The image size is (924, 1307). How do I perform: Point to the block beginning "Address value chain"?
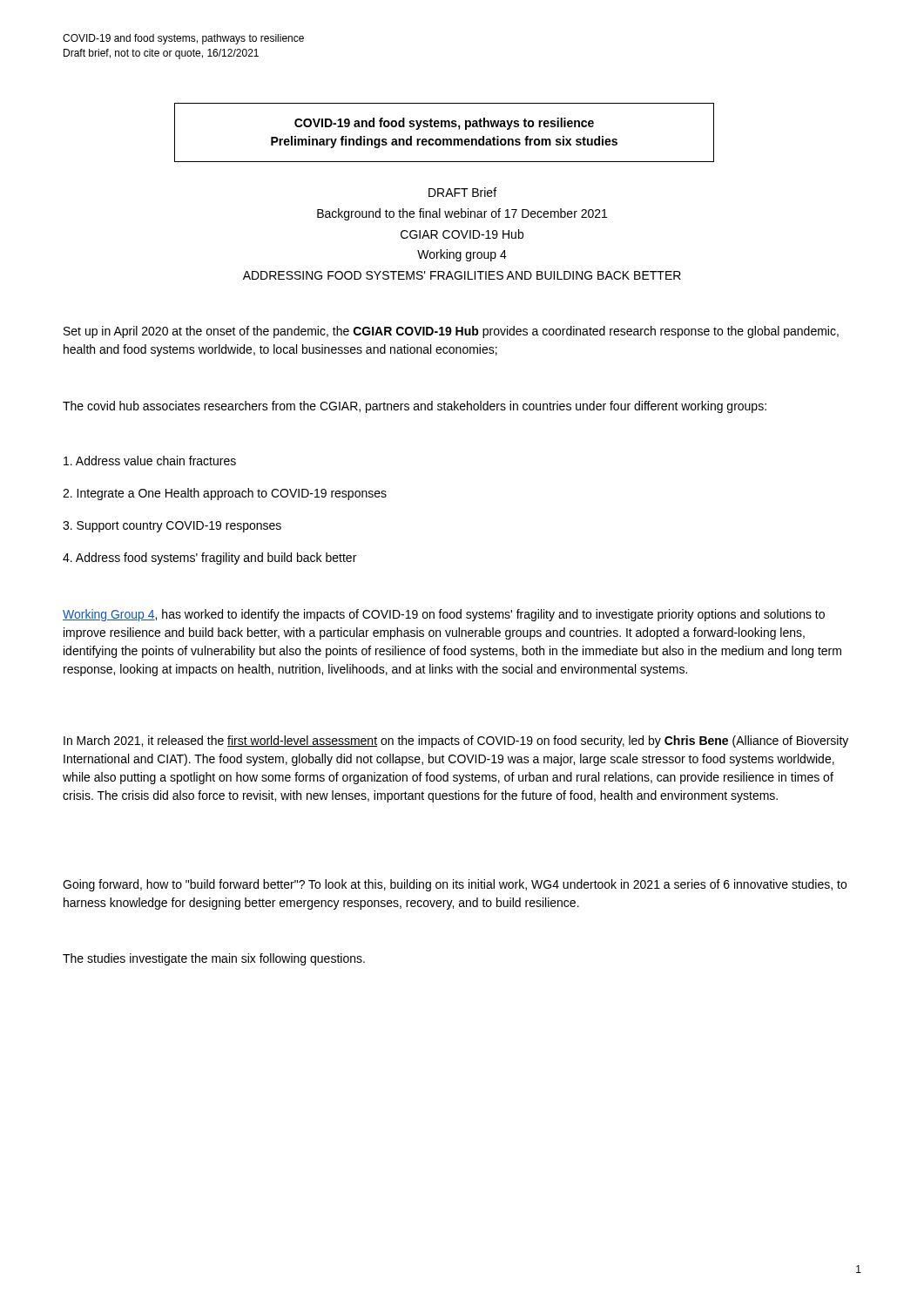coord(149,461)
